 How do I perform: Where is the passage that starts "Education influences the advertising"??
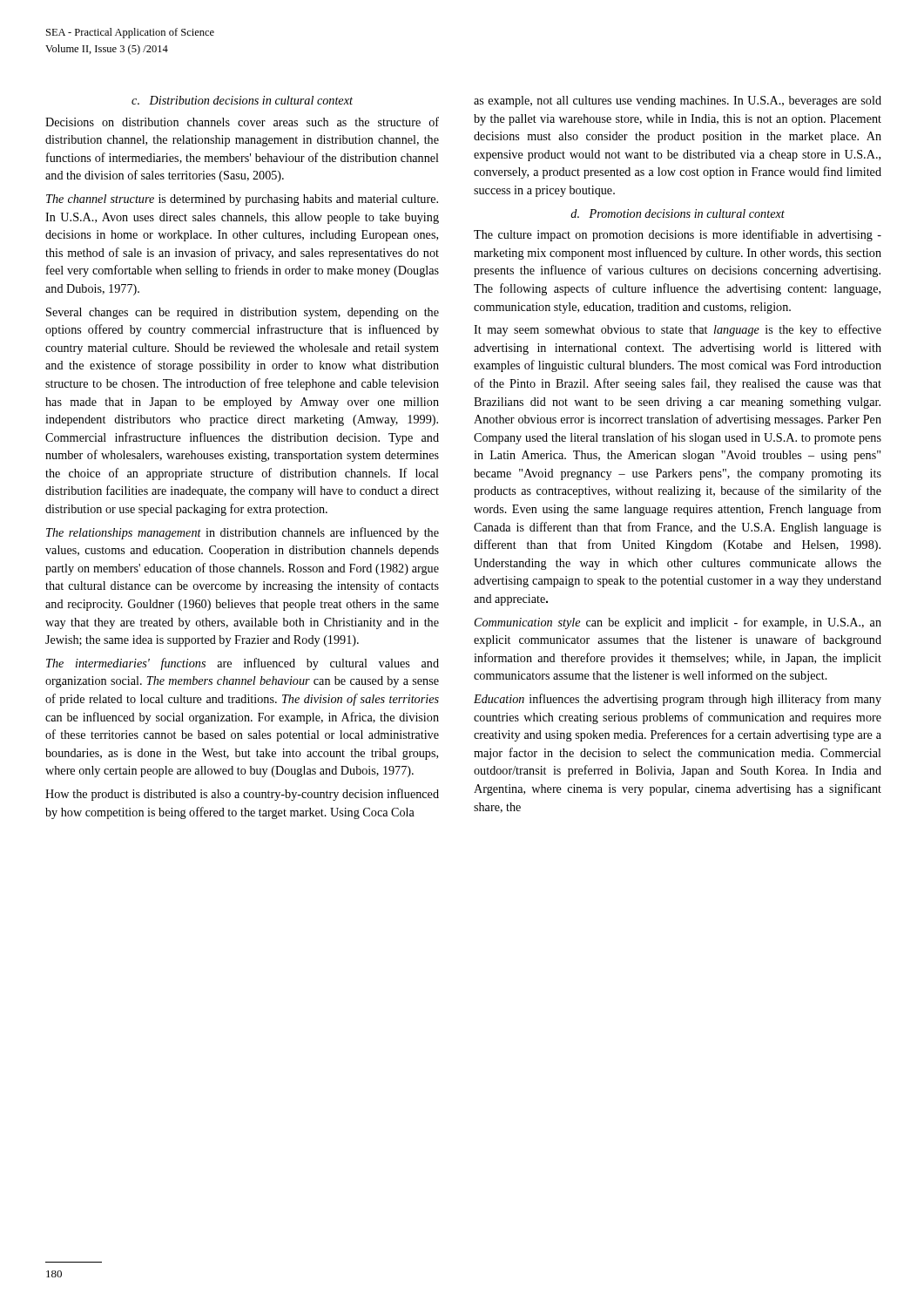[x=678, y=753]
